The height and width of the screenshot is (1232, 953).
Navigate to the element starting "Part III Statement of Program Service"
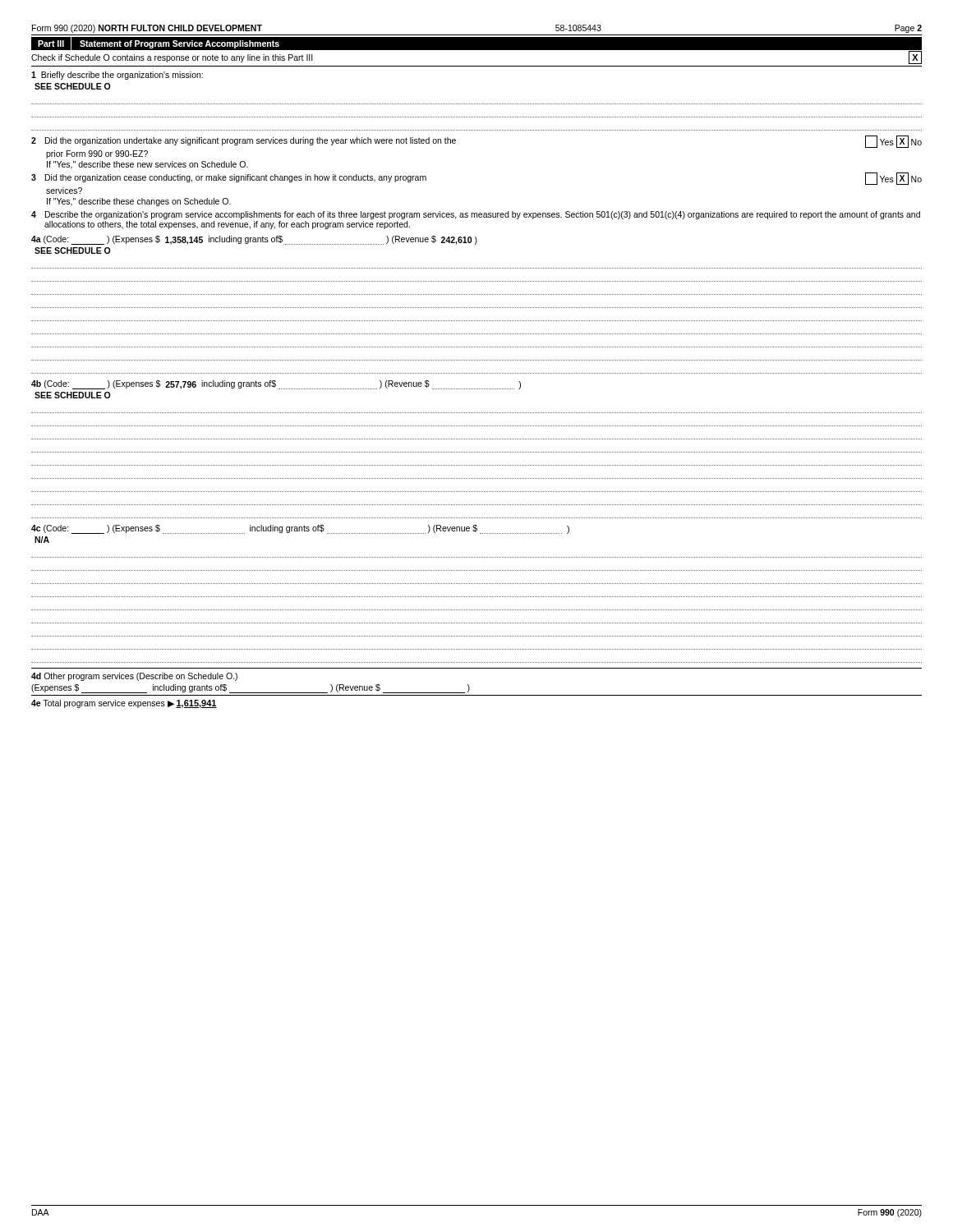click(x=476, y=44)
